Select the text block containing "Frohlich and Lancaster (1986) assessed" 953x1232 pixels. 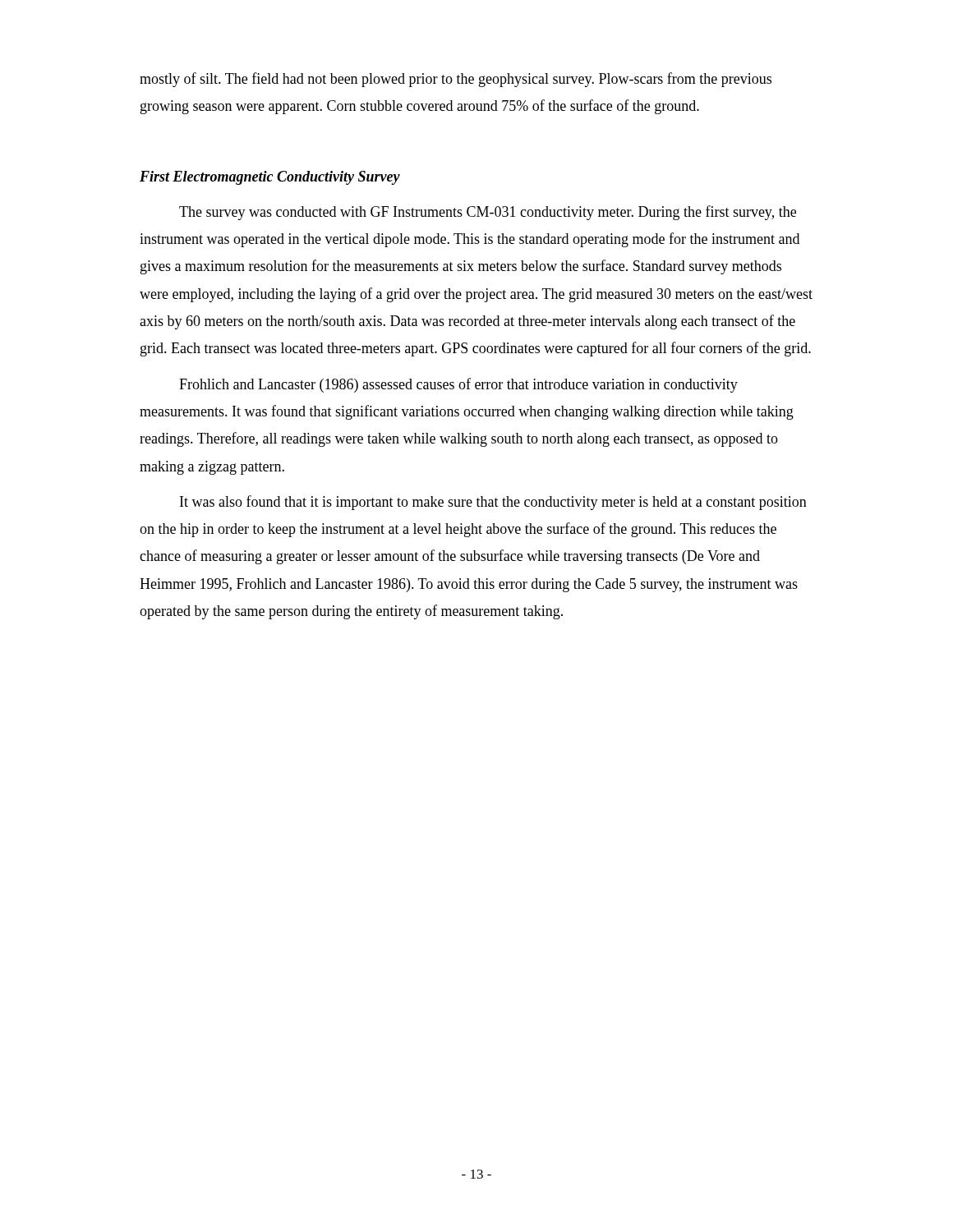pyautogui.click(x=467, y=425)
